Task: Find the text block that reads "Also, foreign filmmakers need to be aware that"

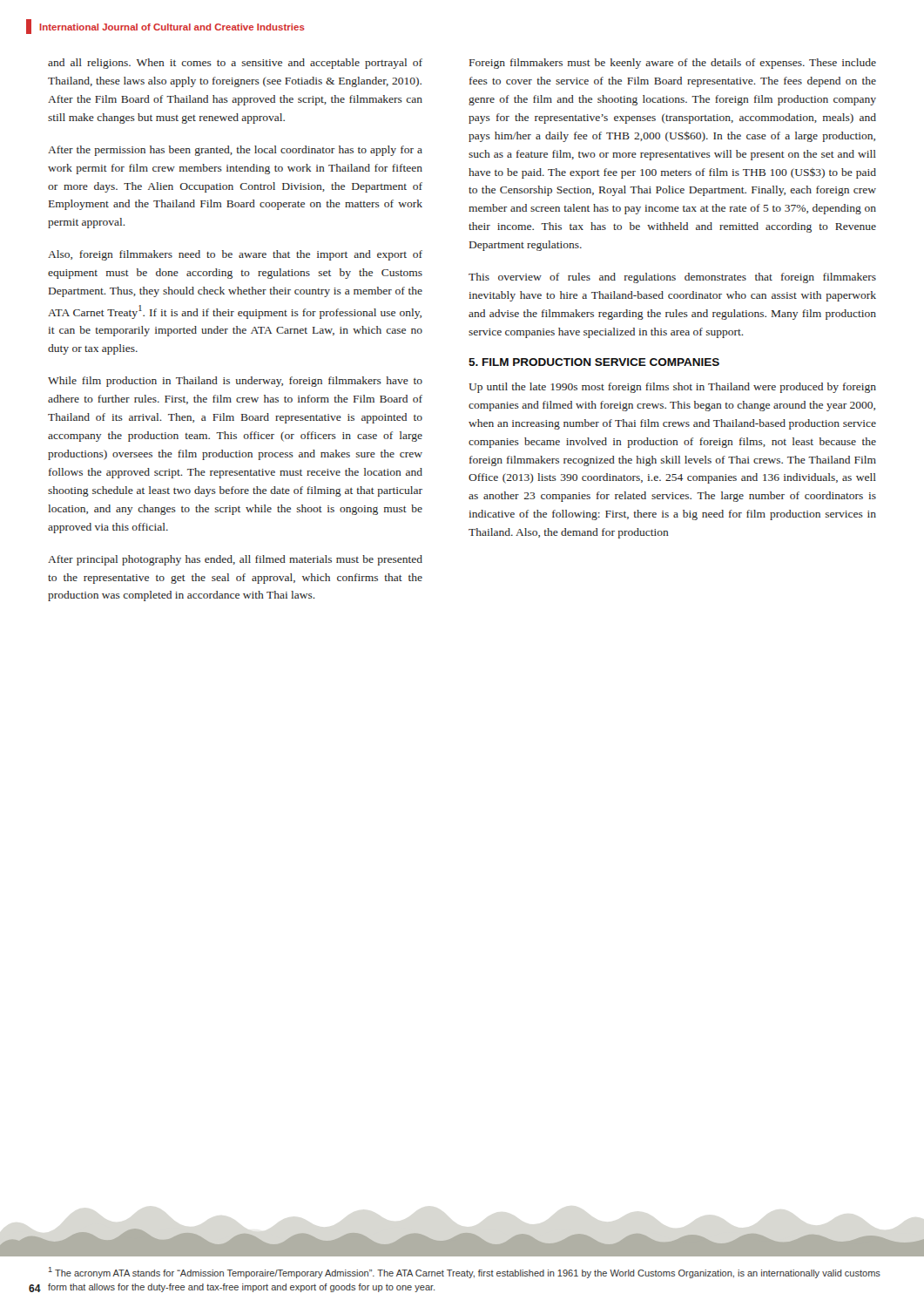Action: coord(235,301)
